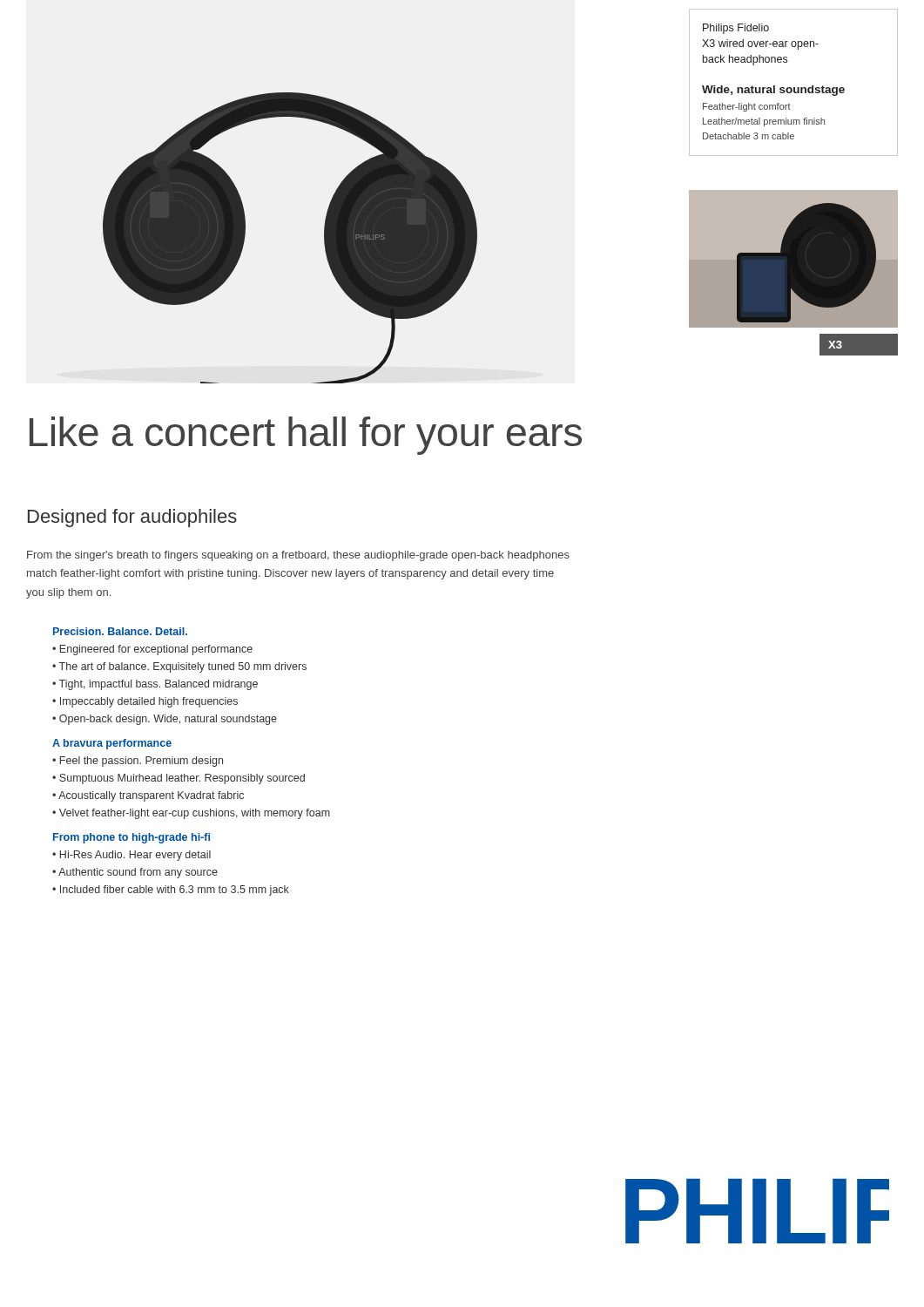This screenshot has width=924, height=1307.
Task: Find the list item containing "• The art of"
Action: pos(180,667)
